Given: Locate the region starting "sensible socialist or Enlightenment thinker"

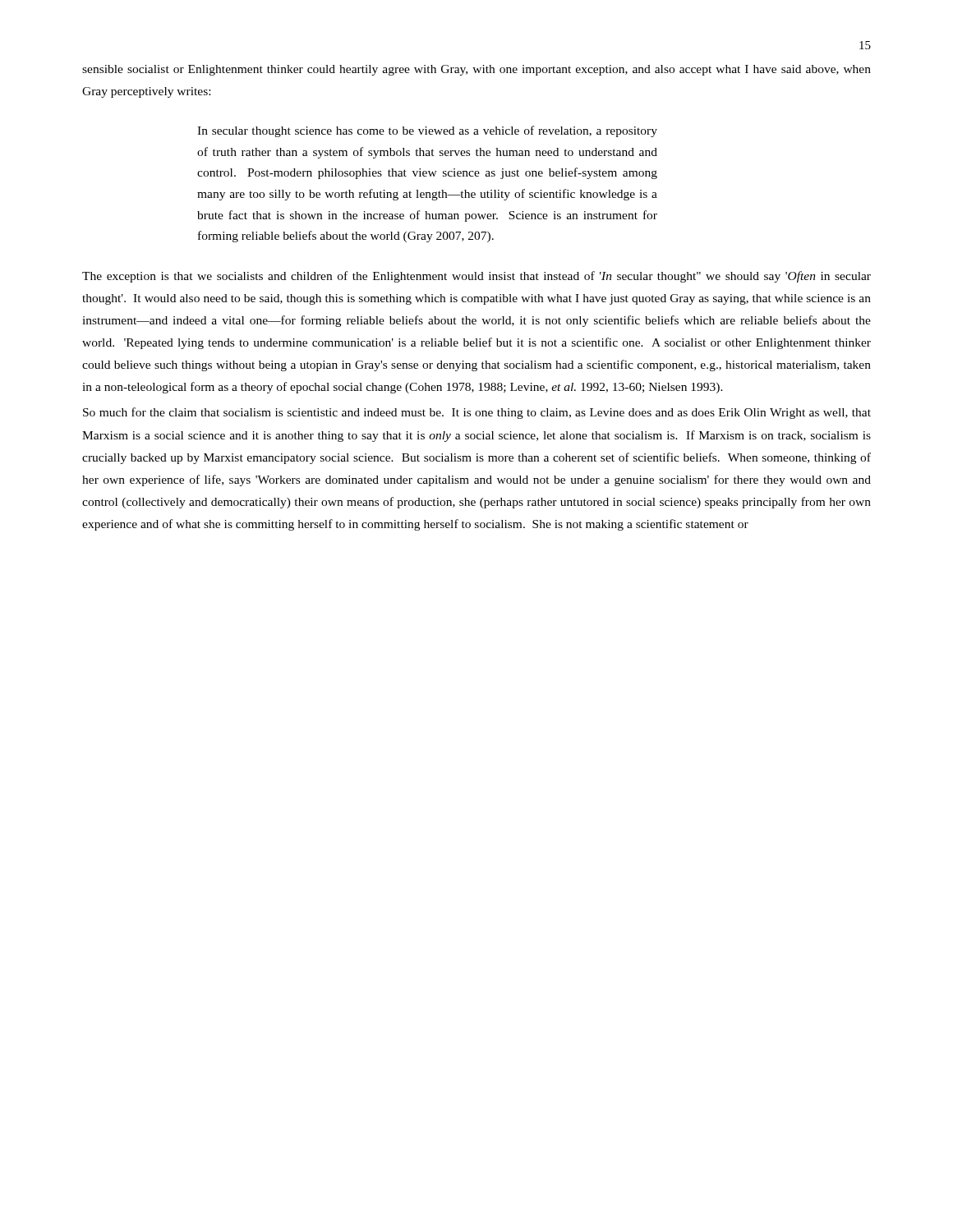Looking at the screenshot, I should tap(476, 80).
